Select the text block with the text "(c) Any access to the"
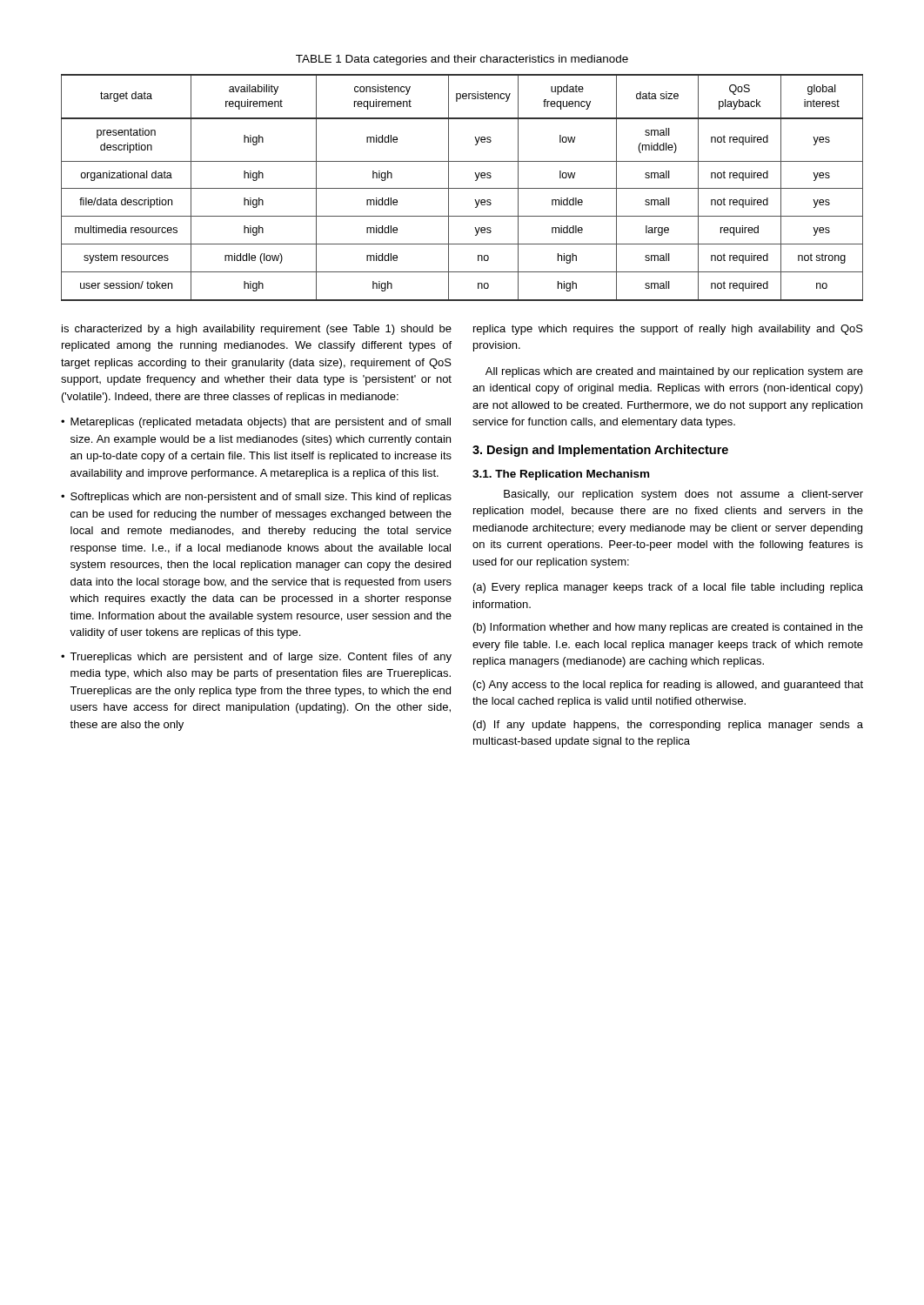The image size is (924, 1305). [668, 693]
